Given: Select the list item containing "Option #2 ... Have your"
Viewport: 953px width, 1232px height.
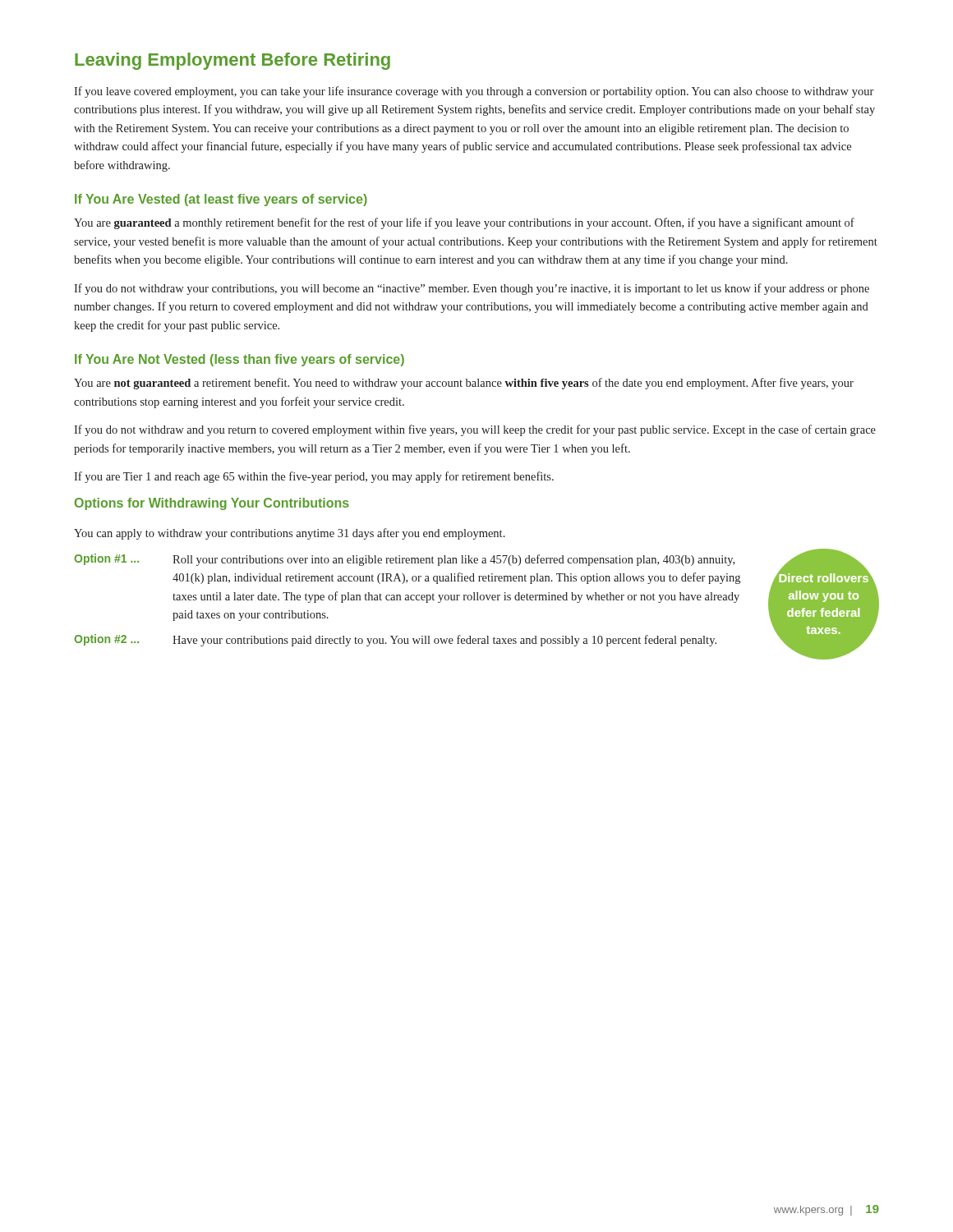Looking at the screenshot, I should [476, 640].
